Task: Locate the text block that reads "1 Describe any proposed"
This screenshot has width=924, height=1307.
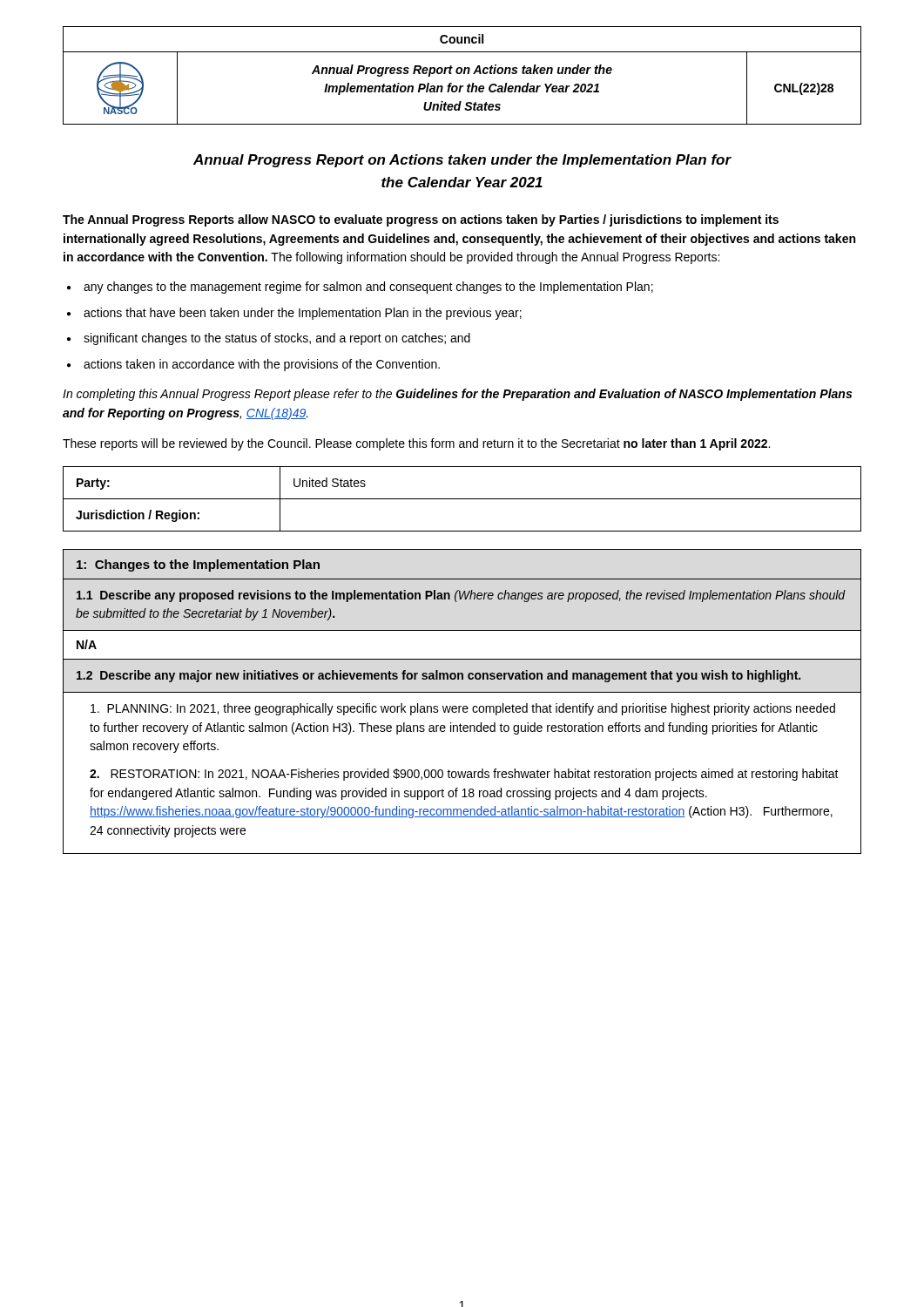Action: tap(460, 604)
